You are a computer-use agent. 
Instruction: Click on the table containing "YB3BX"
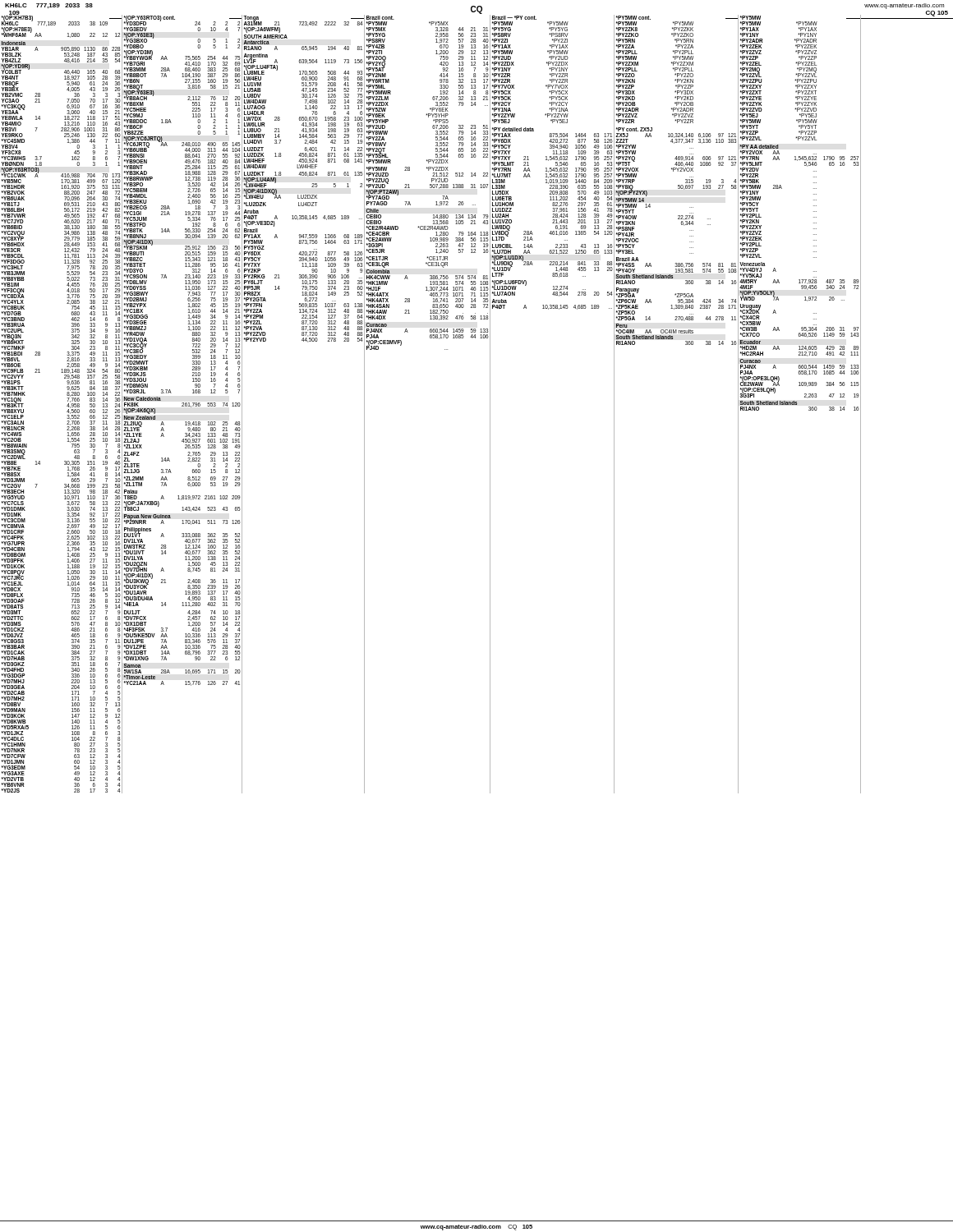[x=476, y=618]
